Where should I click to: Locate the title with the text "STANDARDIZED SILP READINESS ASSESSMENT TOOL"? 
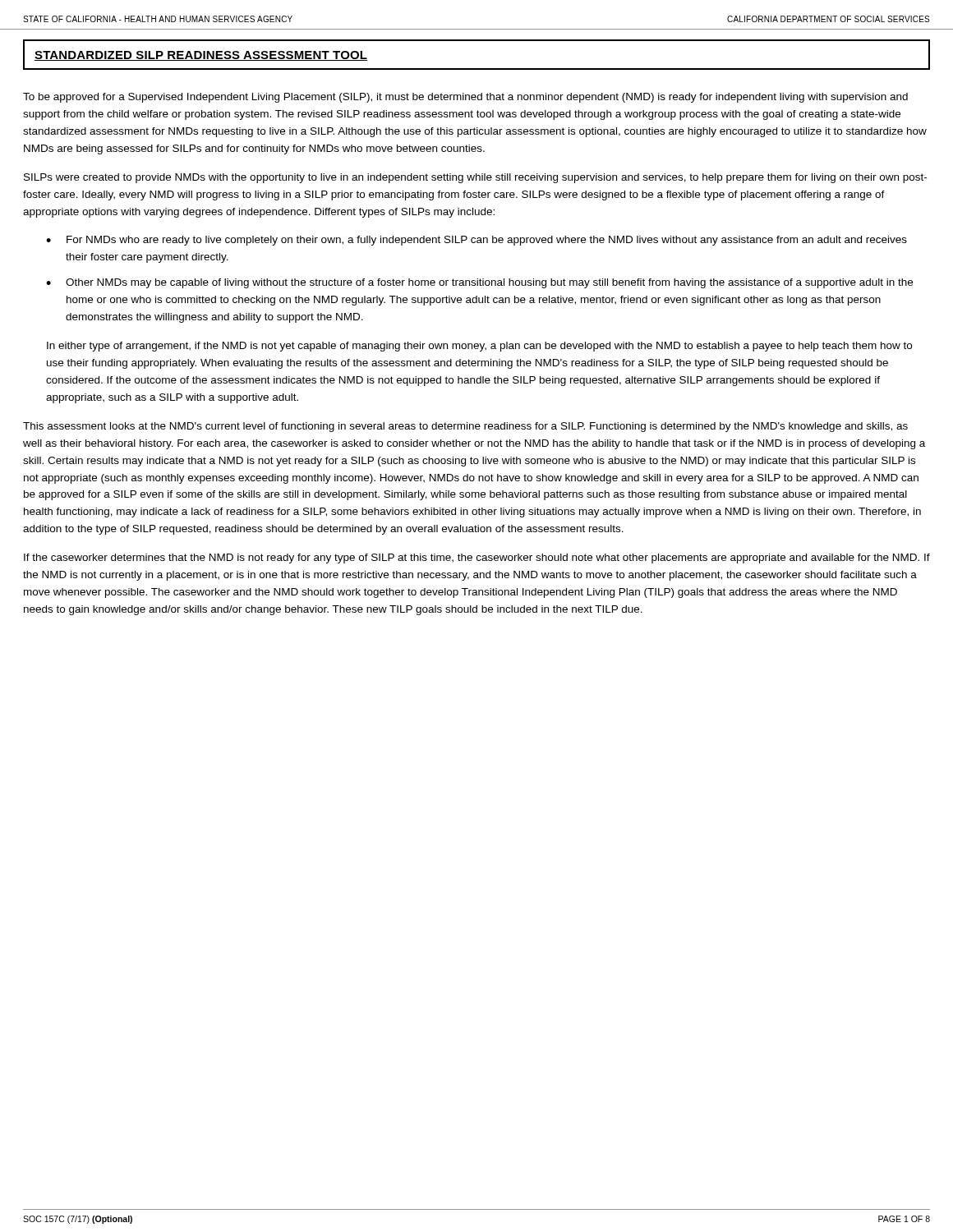point(201,55)
